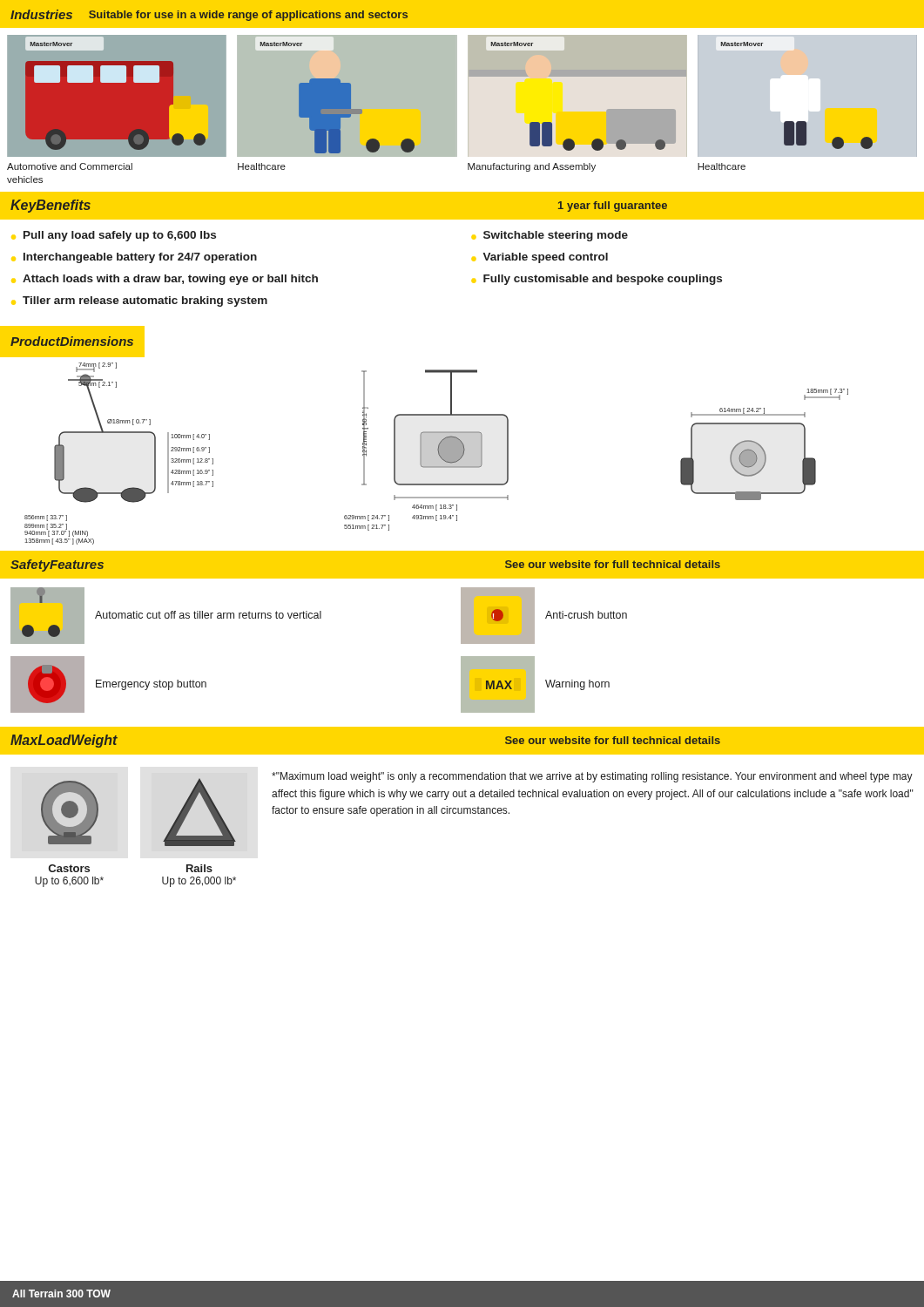Navigate to the passage starting "•Interchangeable battery for 24/7 operation"
924x1307 pixels.
(x=134, y=259)
